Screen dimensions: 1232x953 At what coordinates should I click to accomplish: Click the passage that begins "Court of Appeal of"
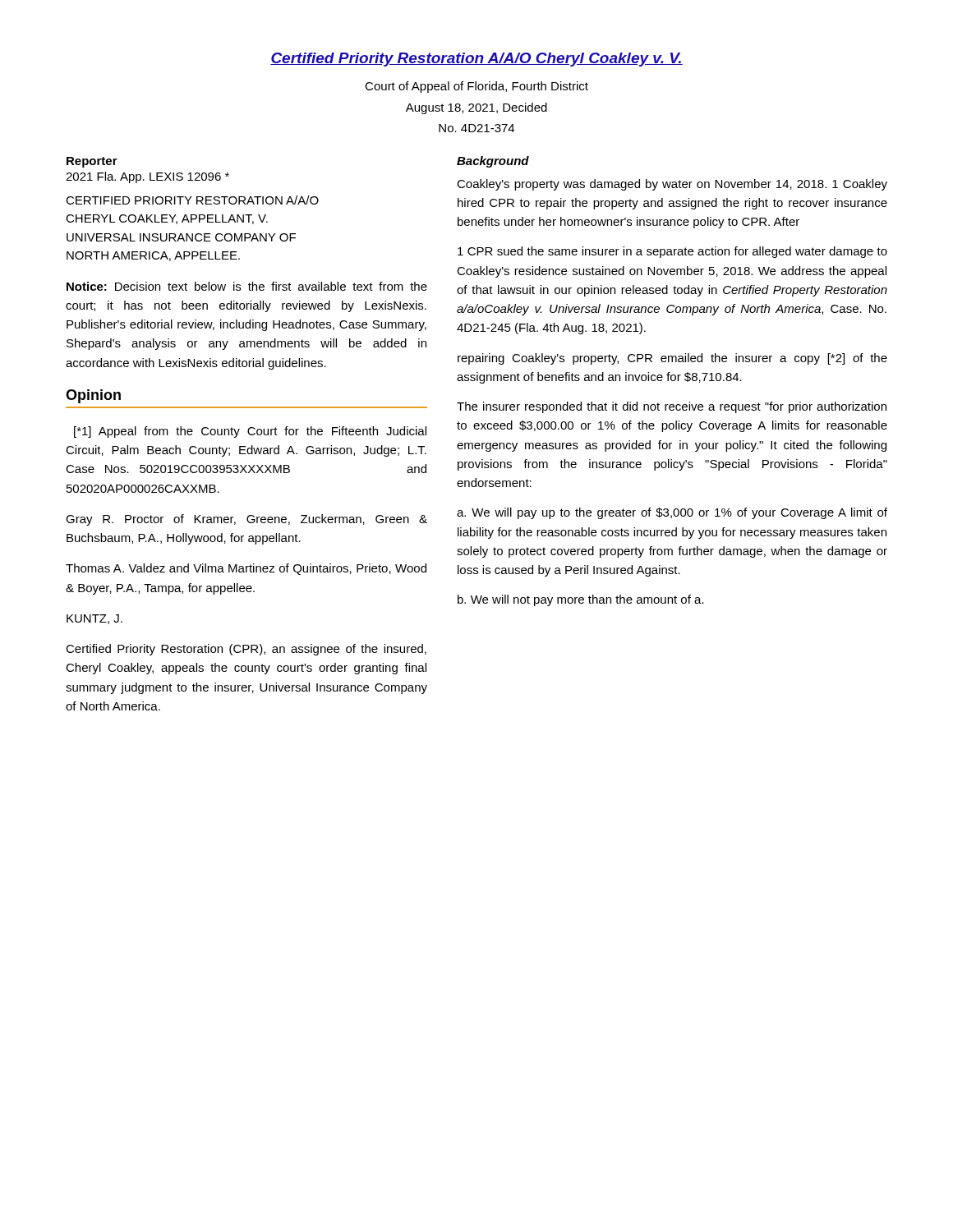(476, 107)
